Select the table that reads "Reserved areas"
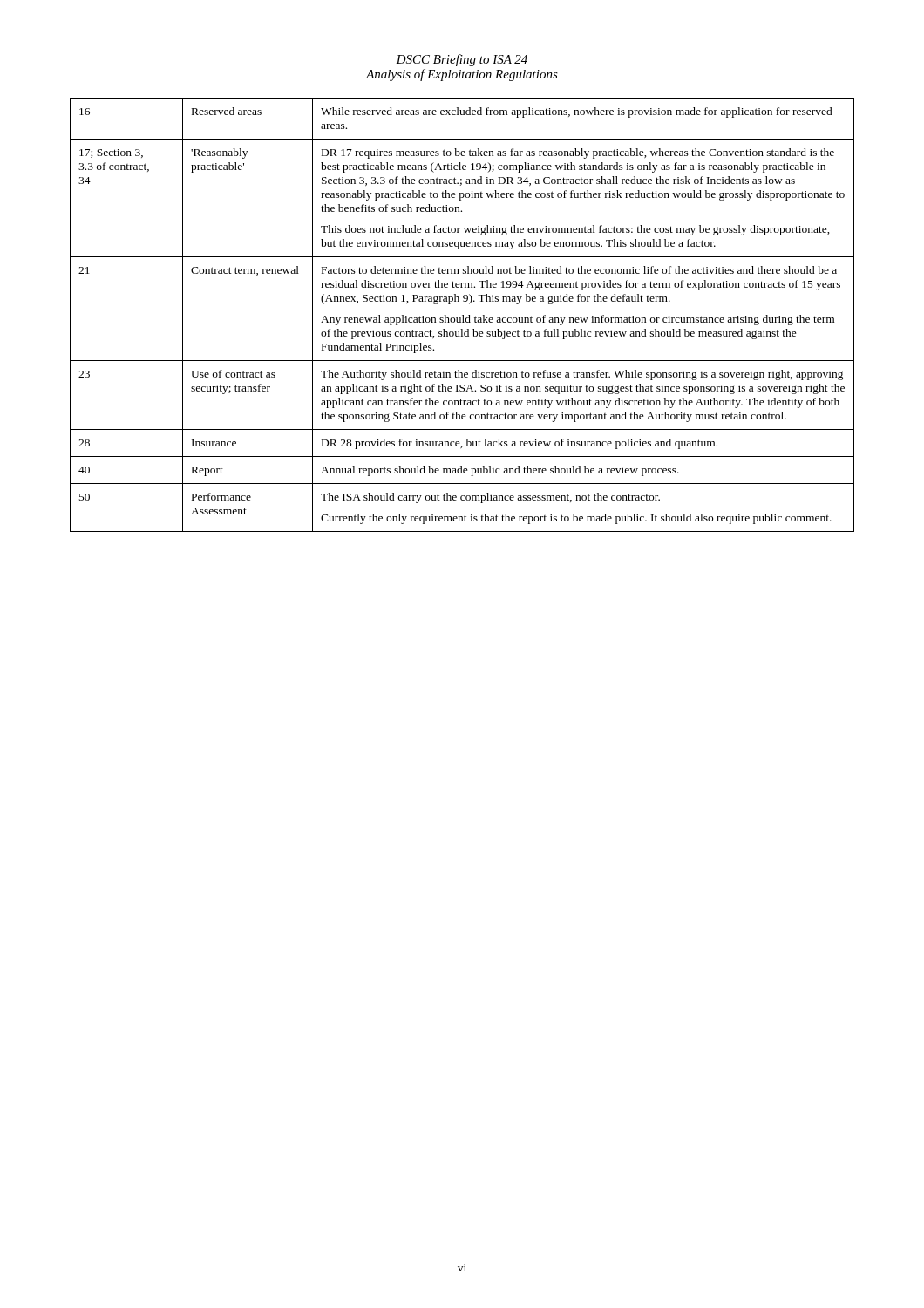The height and width of the screenshot is (1308, 924). click(462, 315)
